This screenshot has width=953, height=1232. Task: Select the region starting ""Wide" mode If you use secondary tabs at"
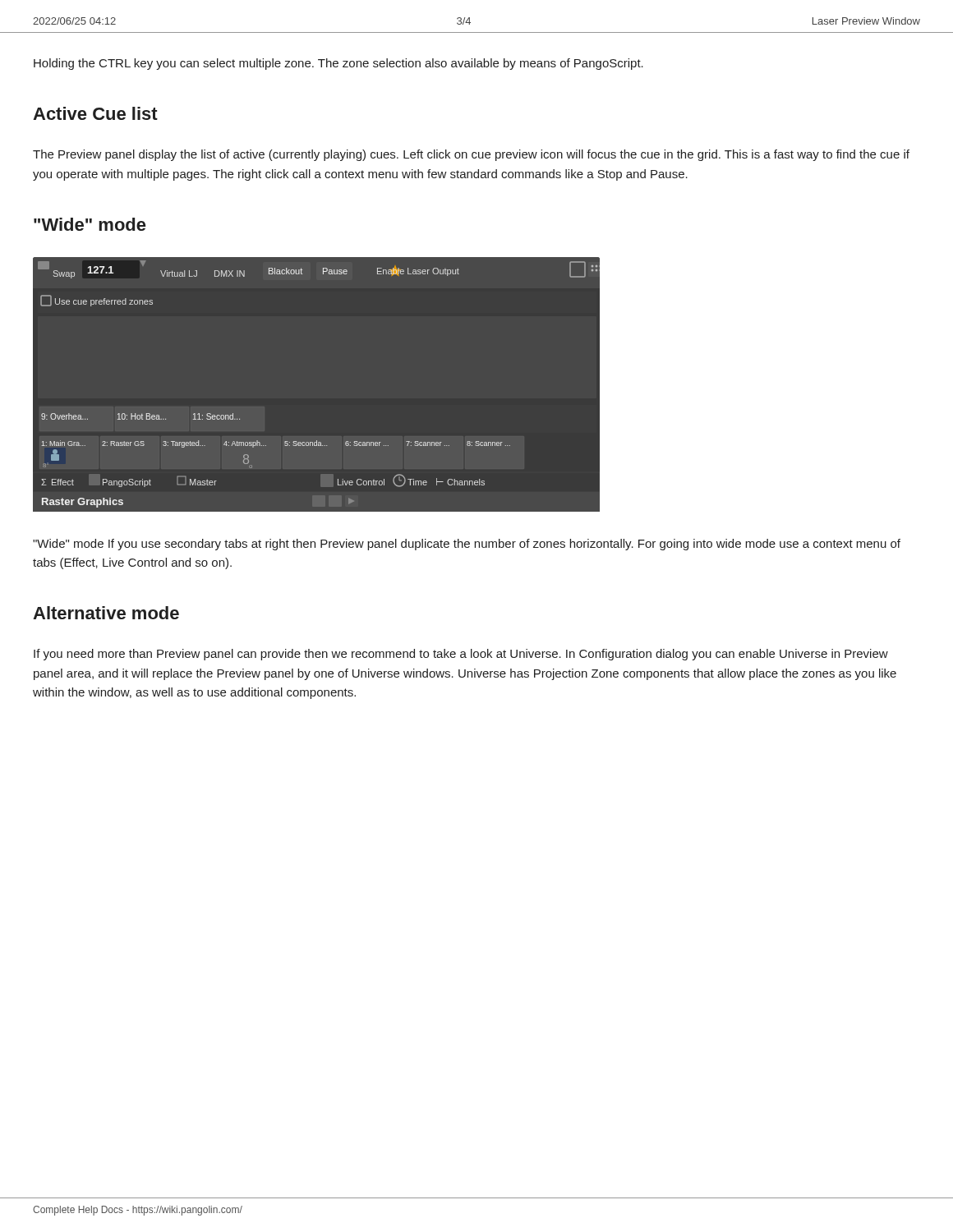coord(467,553)
